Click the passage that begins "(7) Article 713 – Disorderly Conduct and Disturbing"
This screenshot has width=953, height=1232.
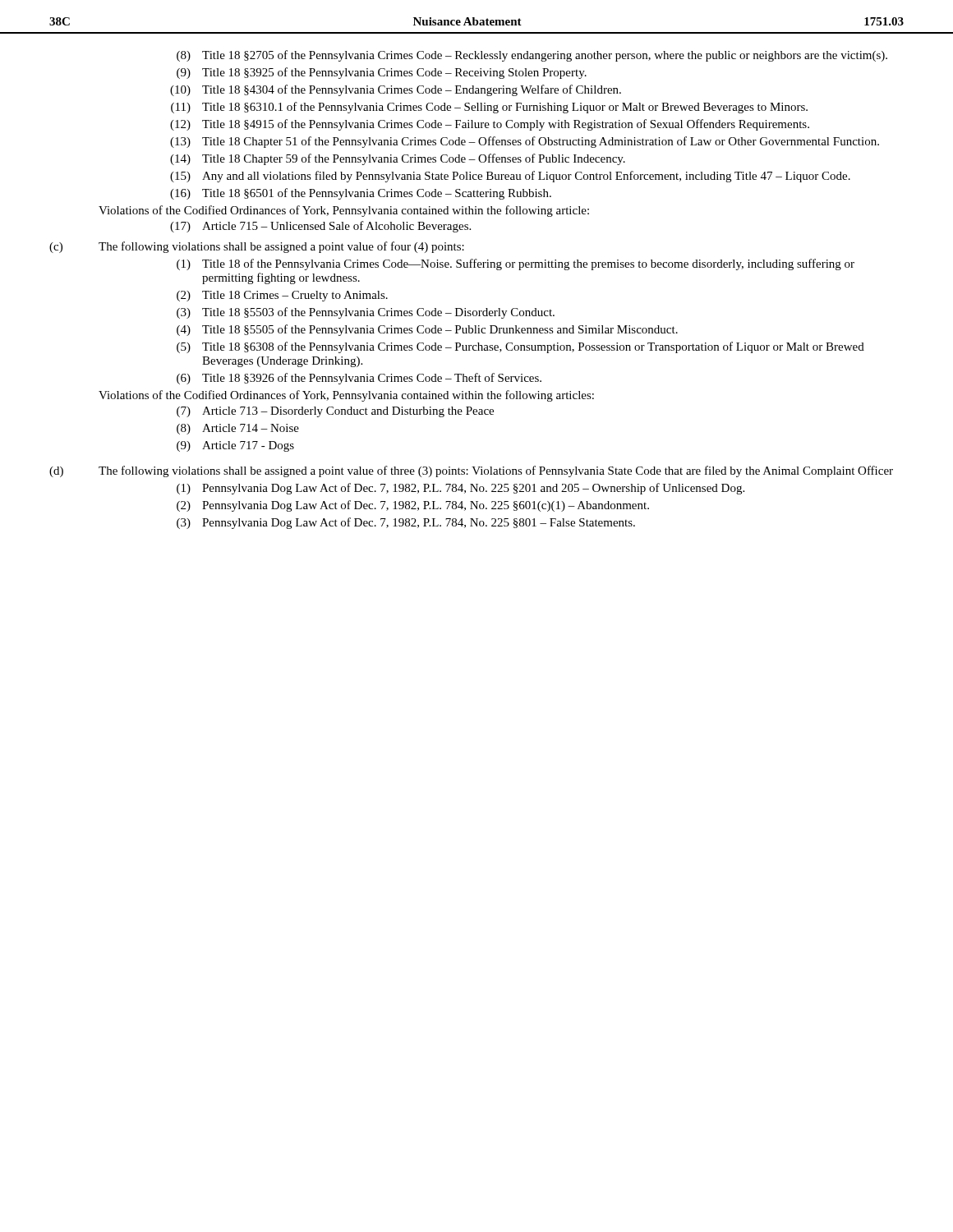[335, 412]
